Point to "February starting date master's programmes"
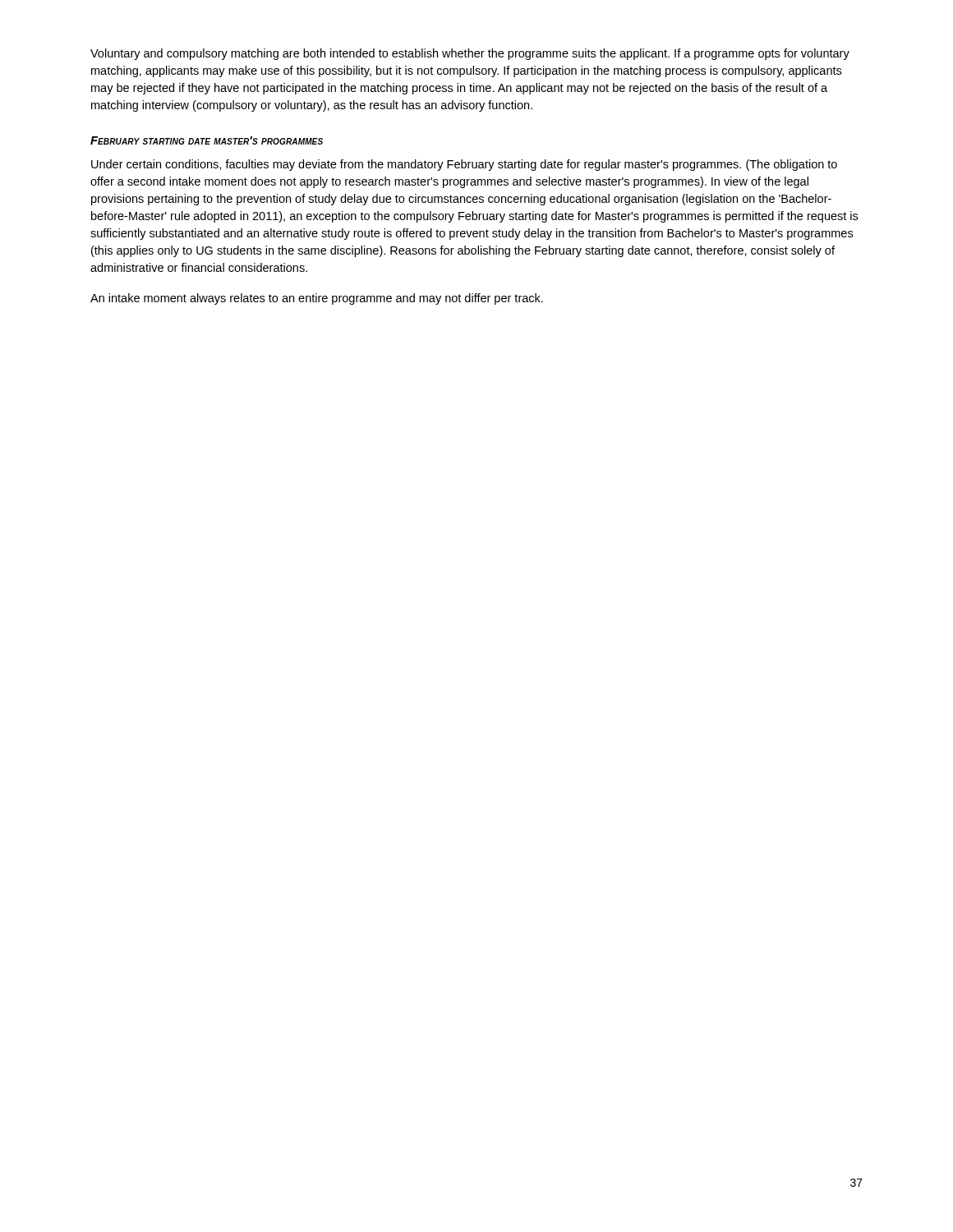Viewport: 953px width, 1232px height. point(207,141)
